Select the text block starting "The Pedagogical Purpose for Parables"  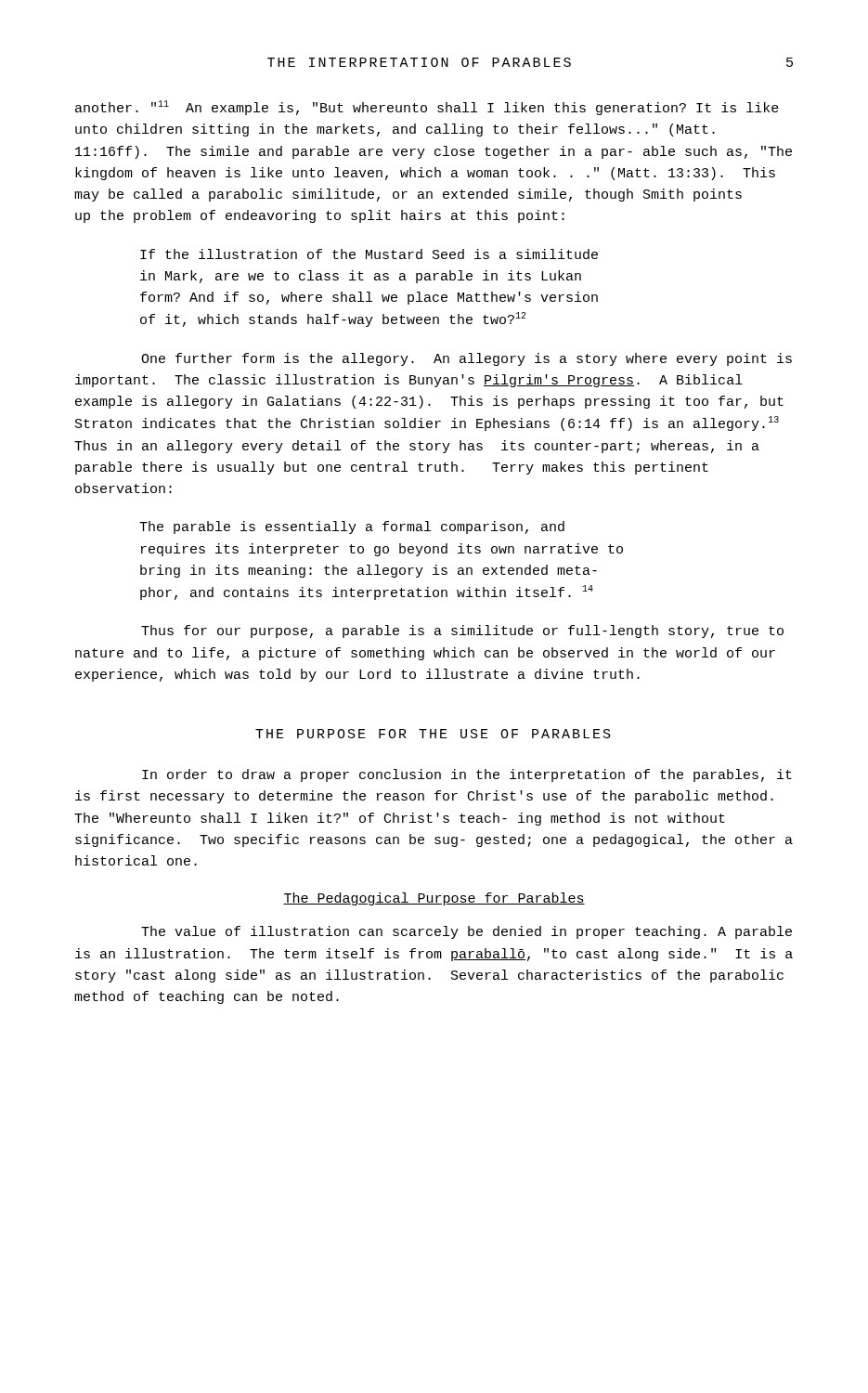434,900
